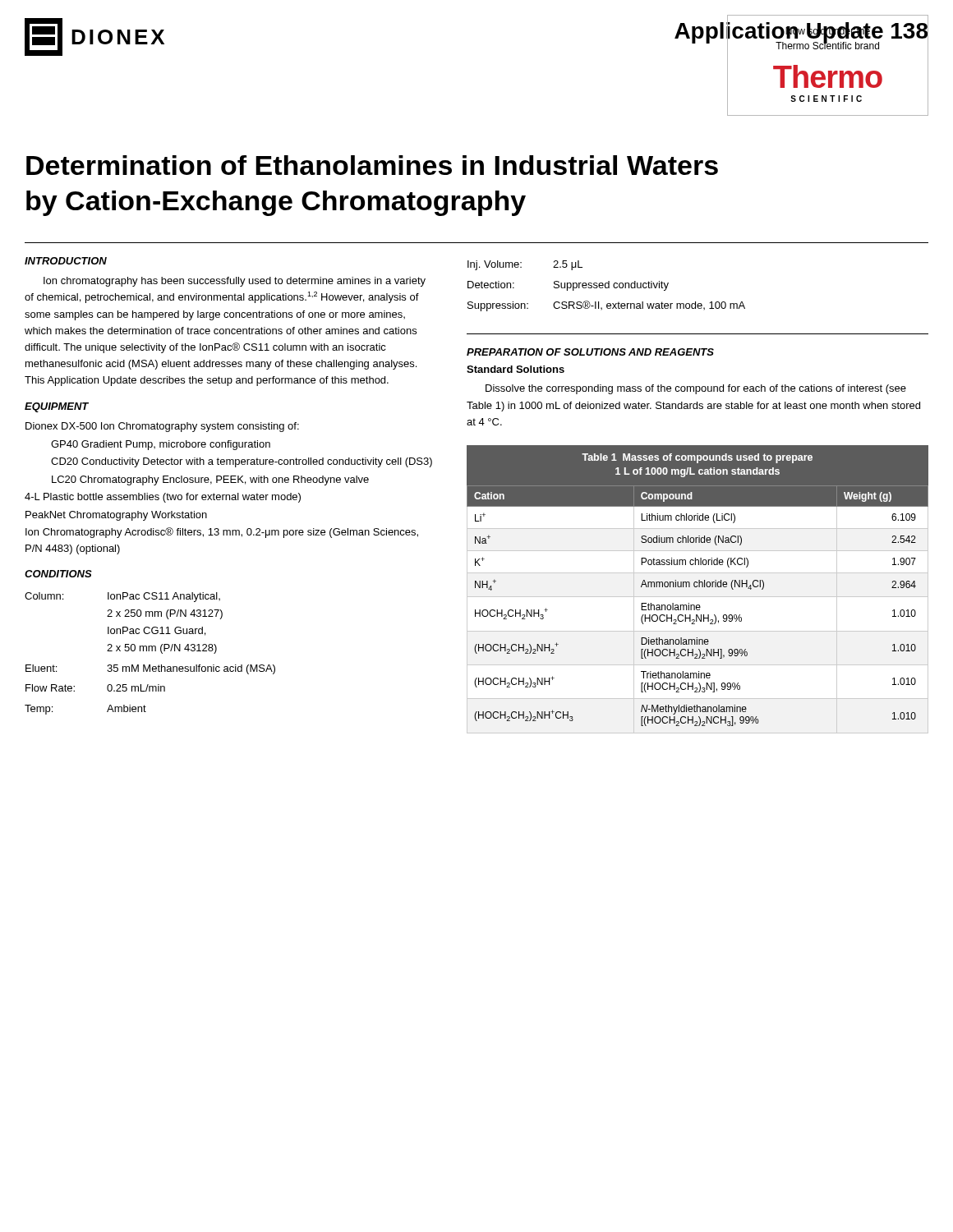Viewport: 953px width, 1232px height.
Task: Select the table that reads "HOCH 2 CH"
Action: click(698, 589)
